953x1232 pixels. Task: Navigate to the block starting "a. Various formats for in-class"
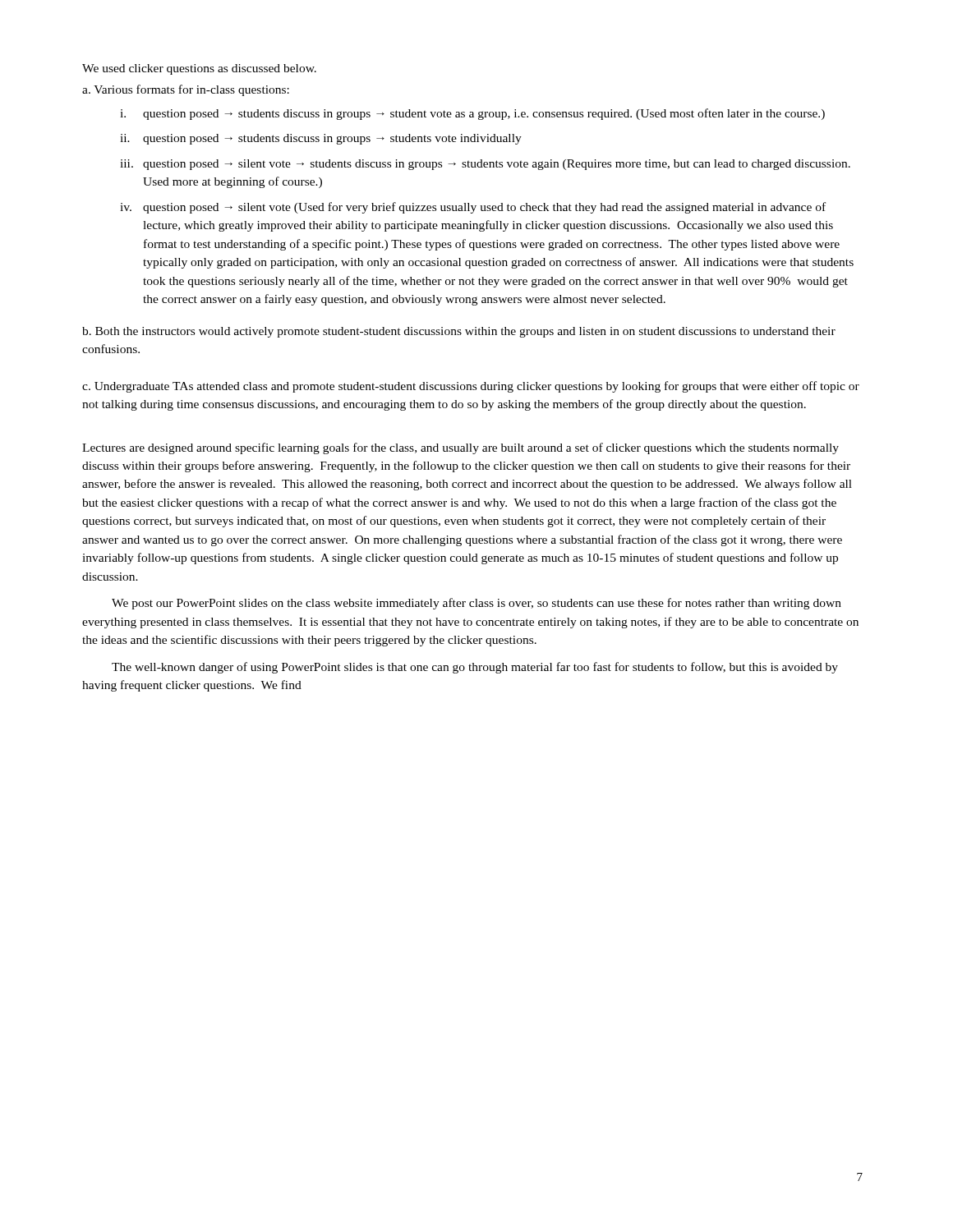186,90
